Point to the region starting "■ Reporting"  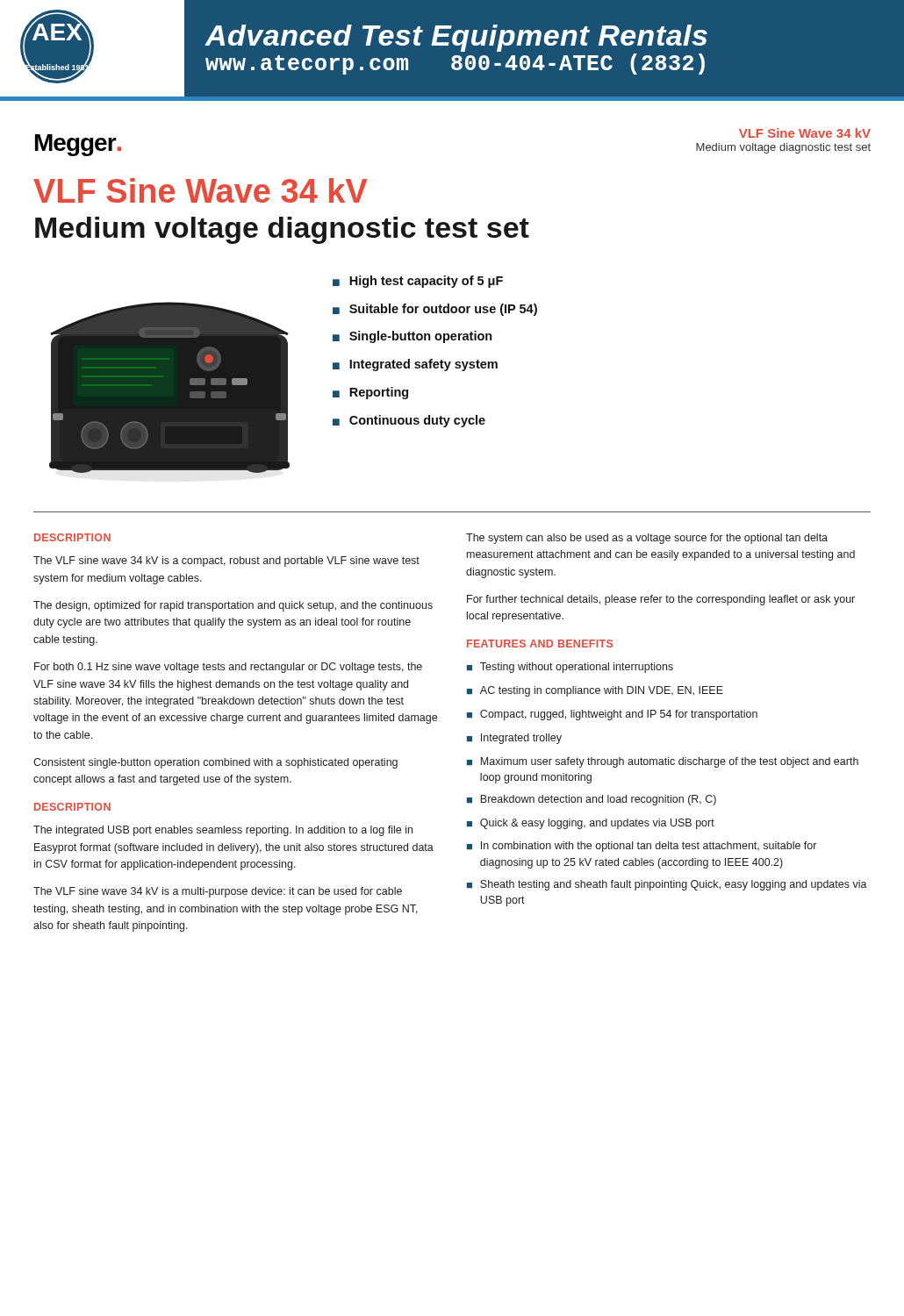tap(370, 394)
